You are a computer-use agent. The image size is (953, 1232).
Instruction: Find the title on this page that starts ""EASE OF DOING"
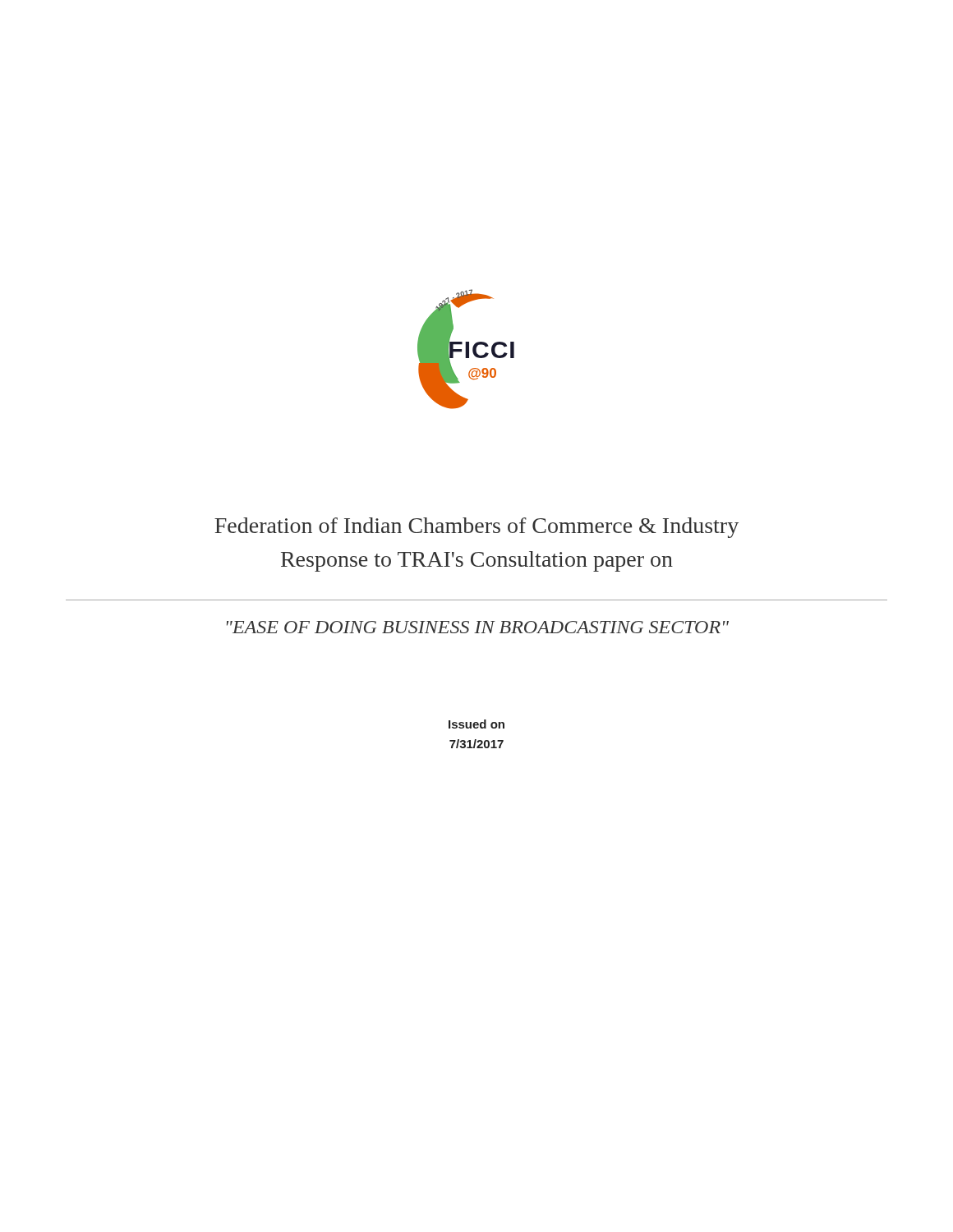(x=476, y=627)
